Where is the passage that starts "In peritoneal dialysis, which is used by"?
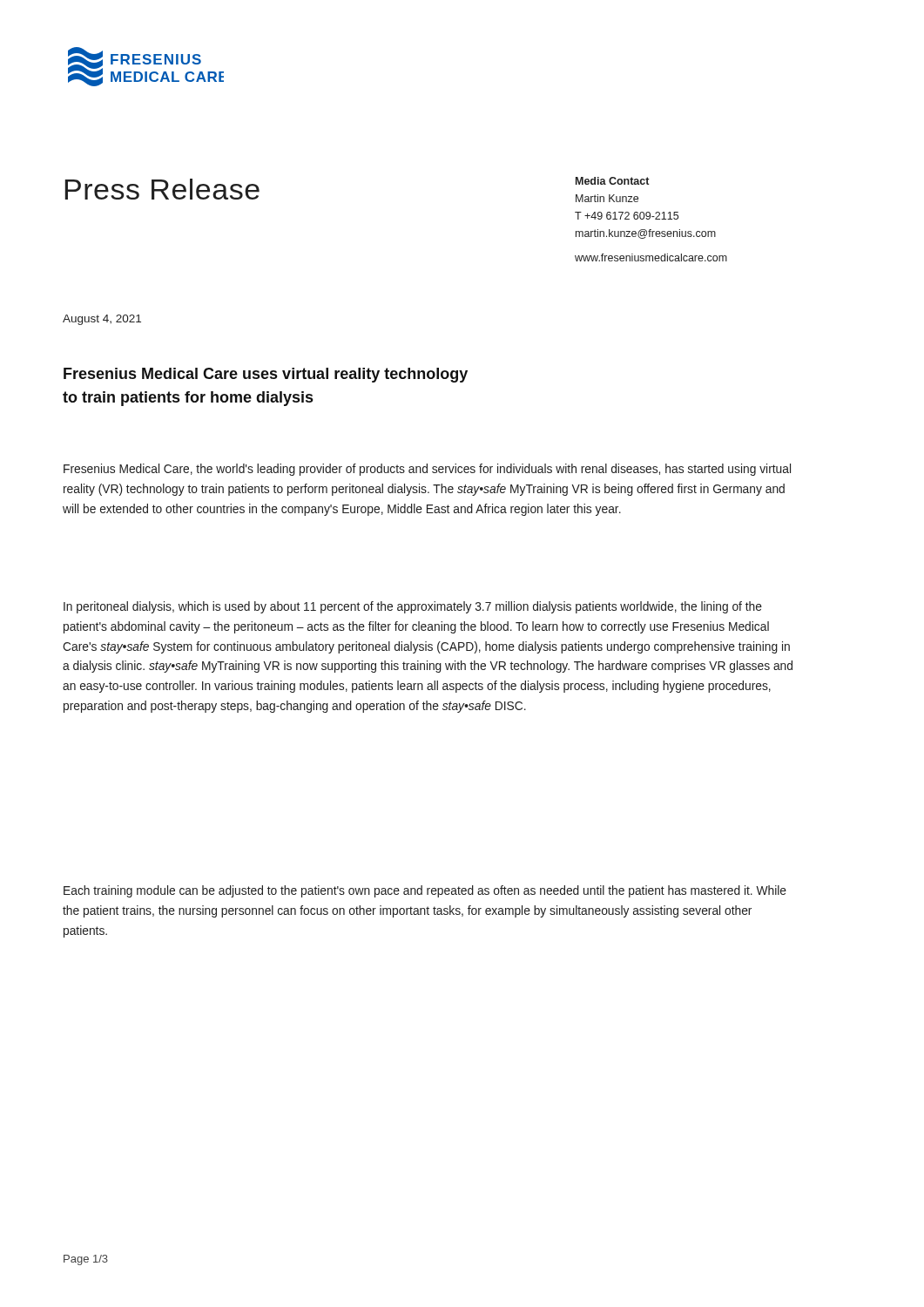 tap(428, 656)
